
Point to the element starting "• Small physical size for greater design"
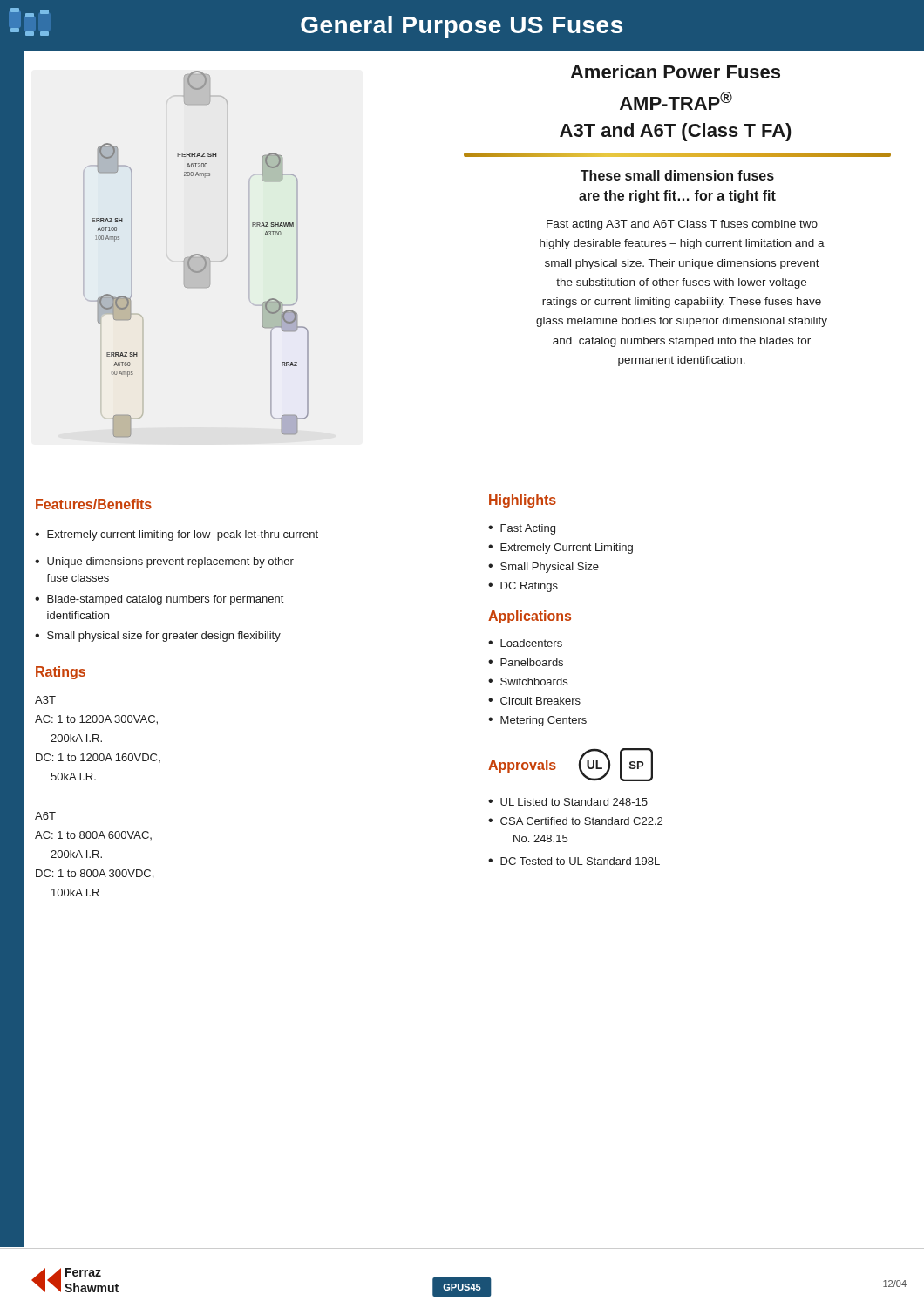[x=158, y=636]
